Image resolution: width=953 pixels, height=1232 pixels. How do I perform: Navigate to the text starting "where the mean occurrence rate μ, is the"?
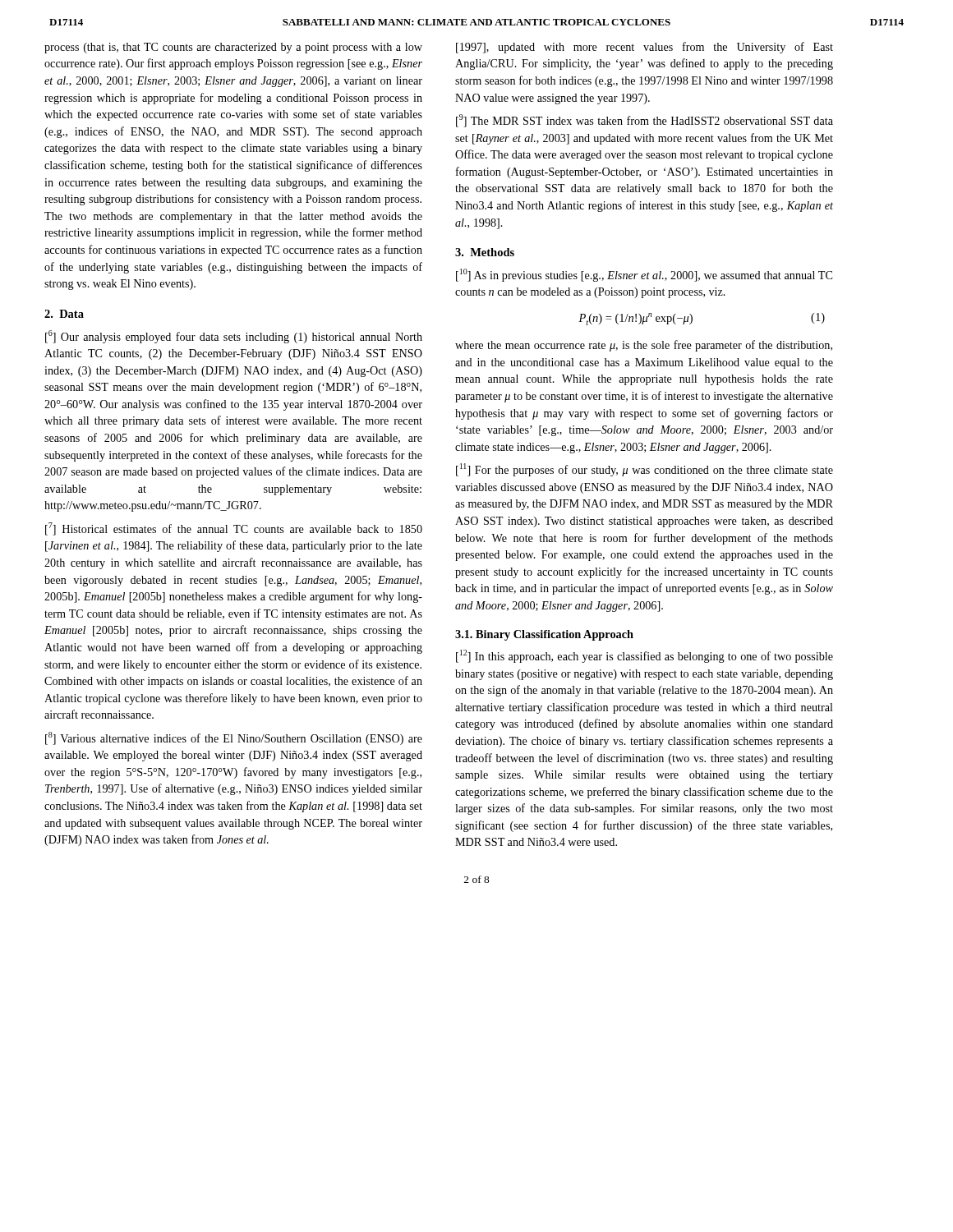[644, 396]
